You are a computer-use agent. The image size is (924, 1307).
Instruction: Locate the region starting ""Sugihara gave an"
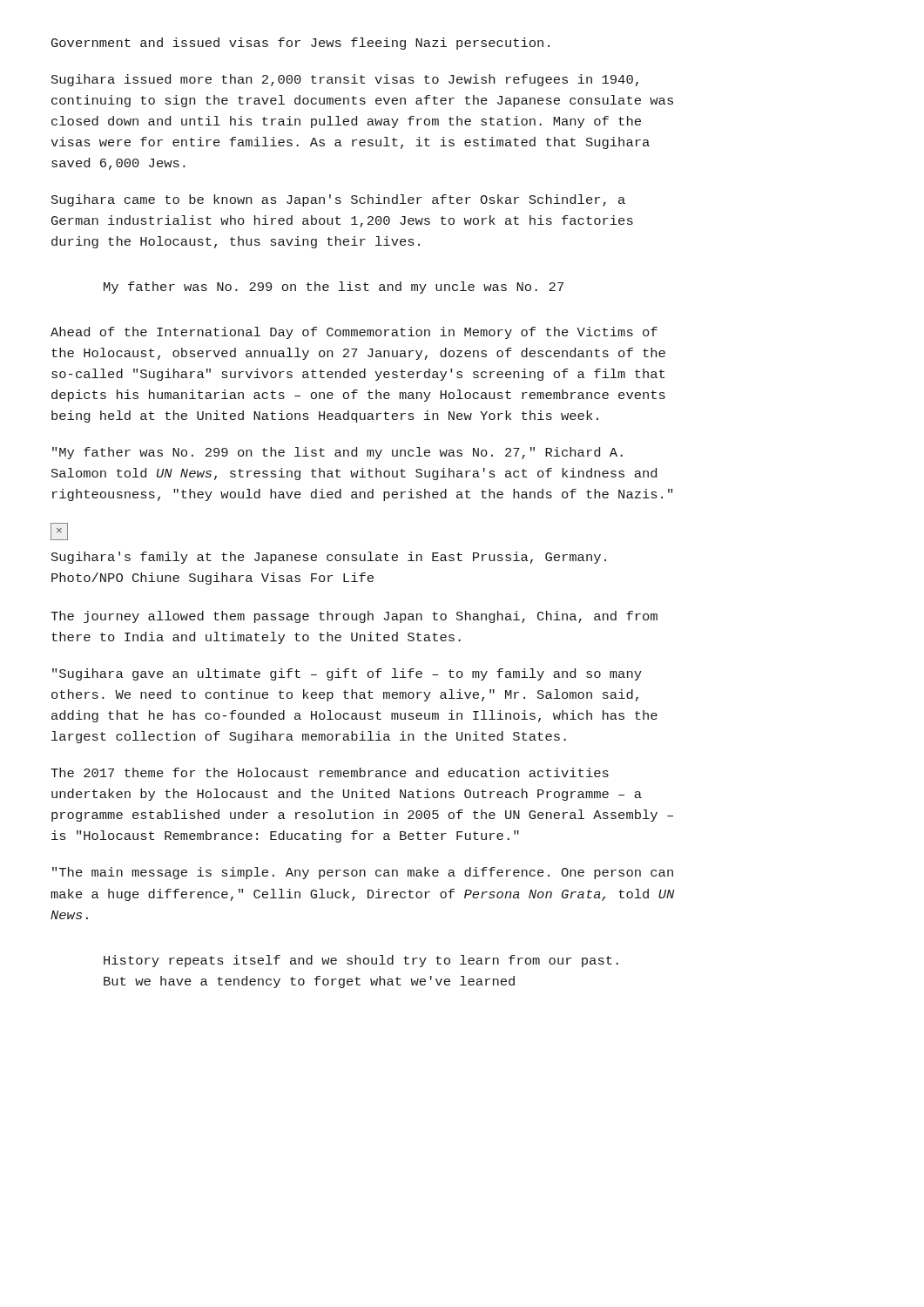point(354,706)
